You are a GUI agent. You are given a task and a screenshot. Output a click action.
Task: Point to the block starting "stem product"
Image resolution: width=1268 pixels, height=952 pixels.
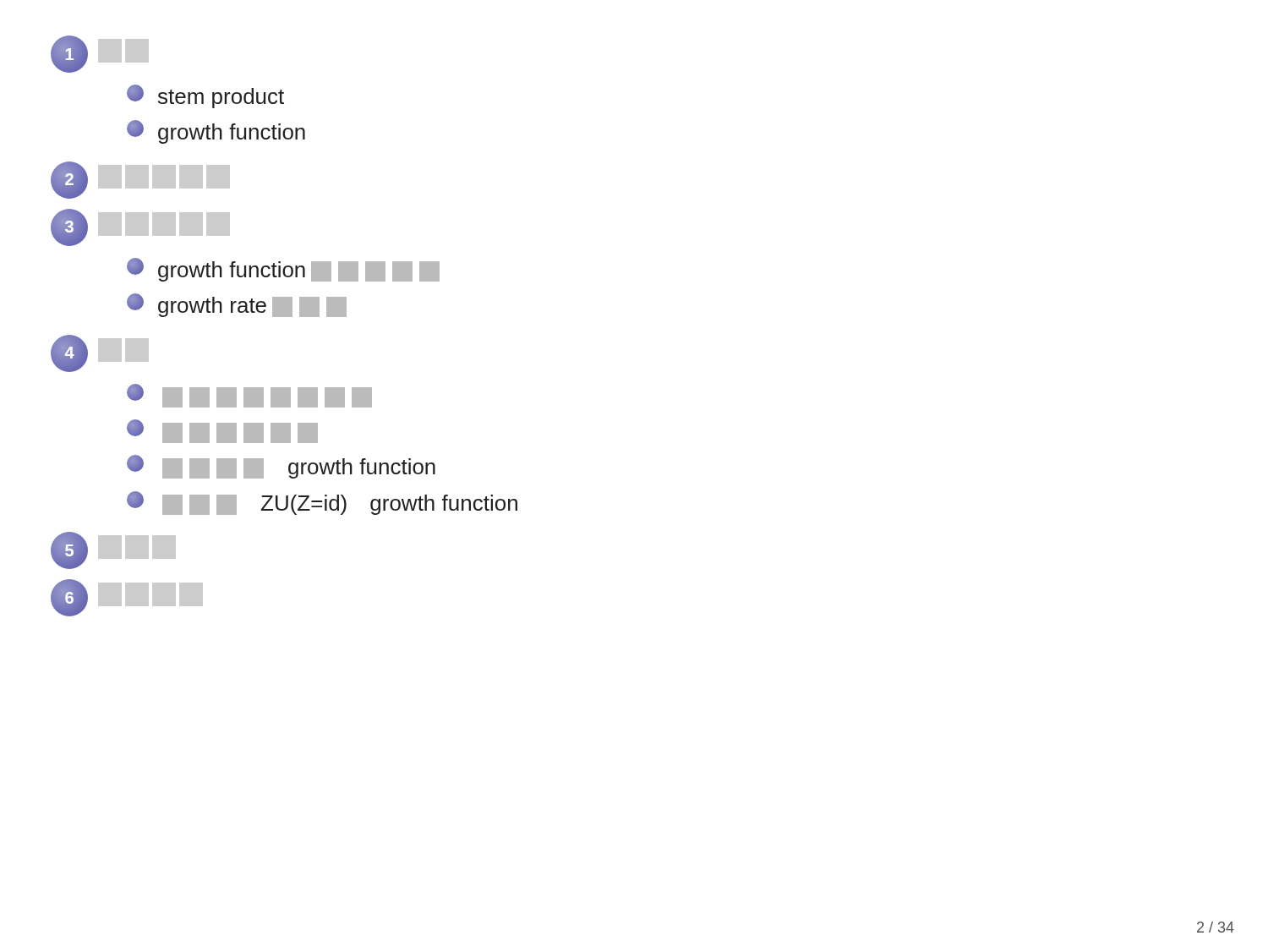tap(206, 97)
